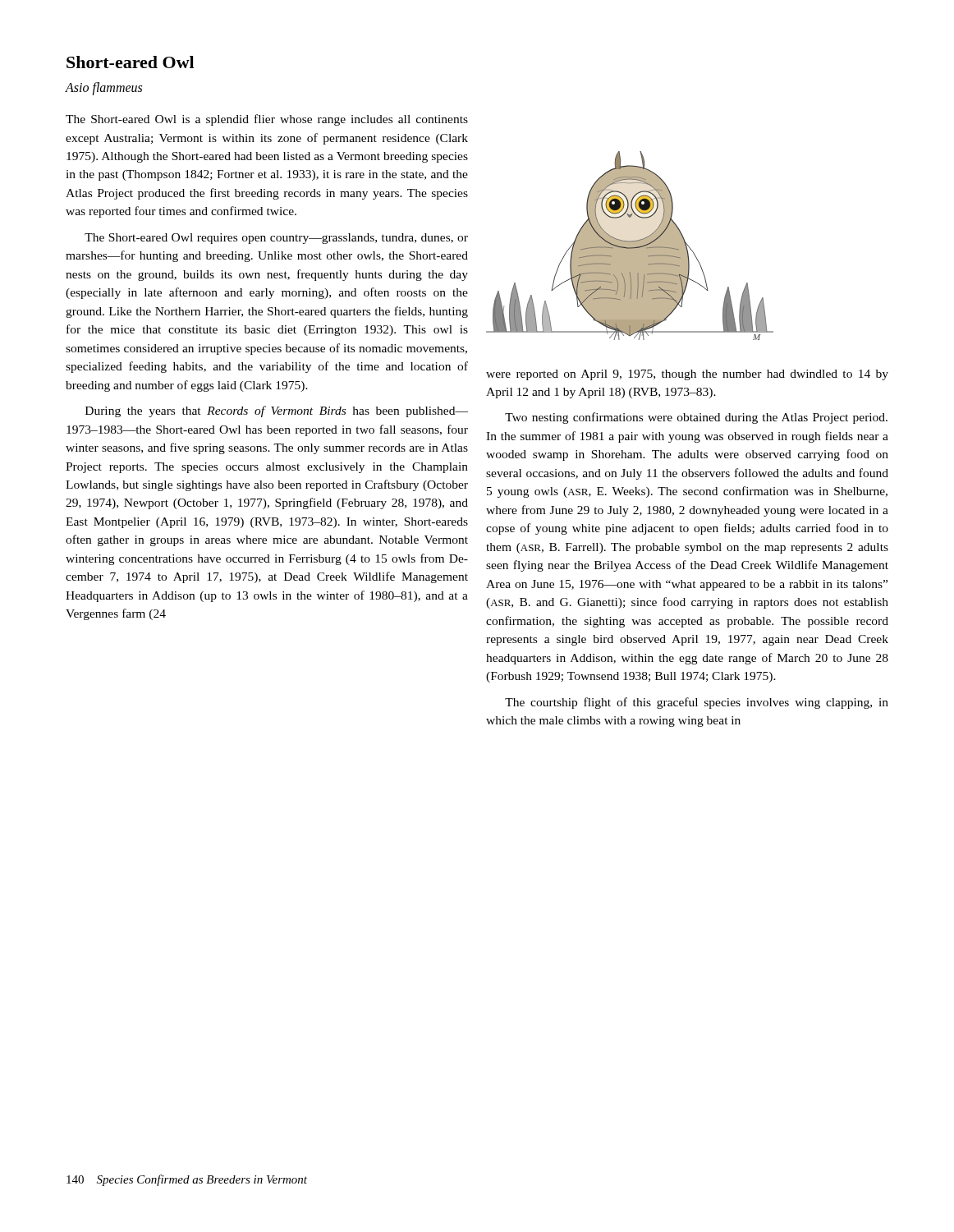
Task: Select the text block containing "Two nesting confirmations were obtained during the"
Action: tap(687, 569)
